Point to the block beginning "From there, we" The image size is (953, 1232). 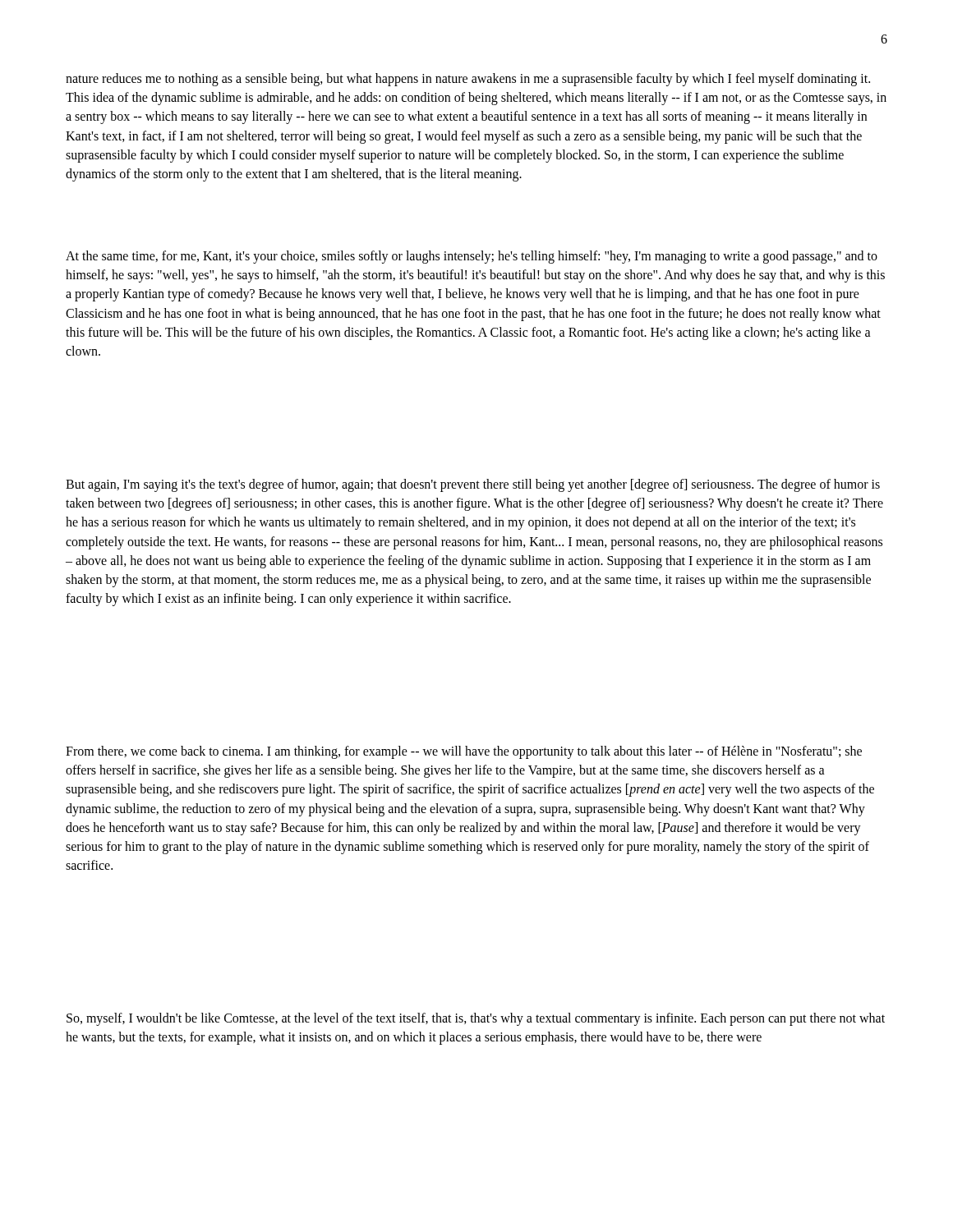click(476, 808)
